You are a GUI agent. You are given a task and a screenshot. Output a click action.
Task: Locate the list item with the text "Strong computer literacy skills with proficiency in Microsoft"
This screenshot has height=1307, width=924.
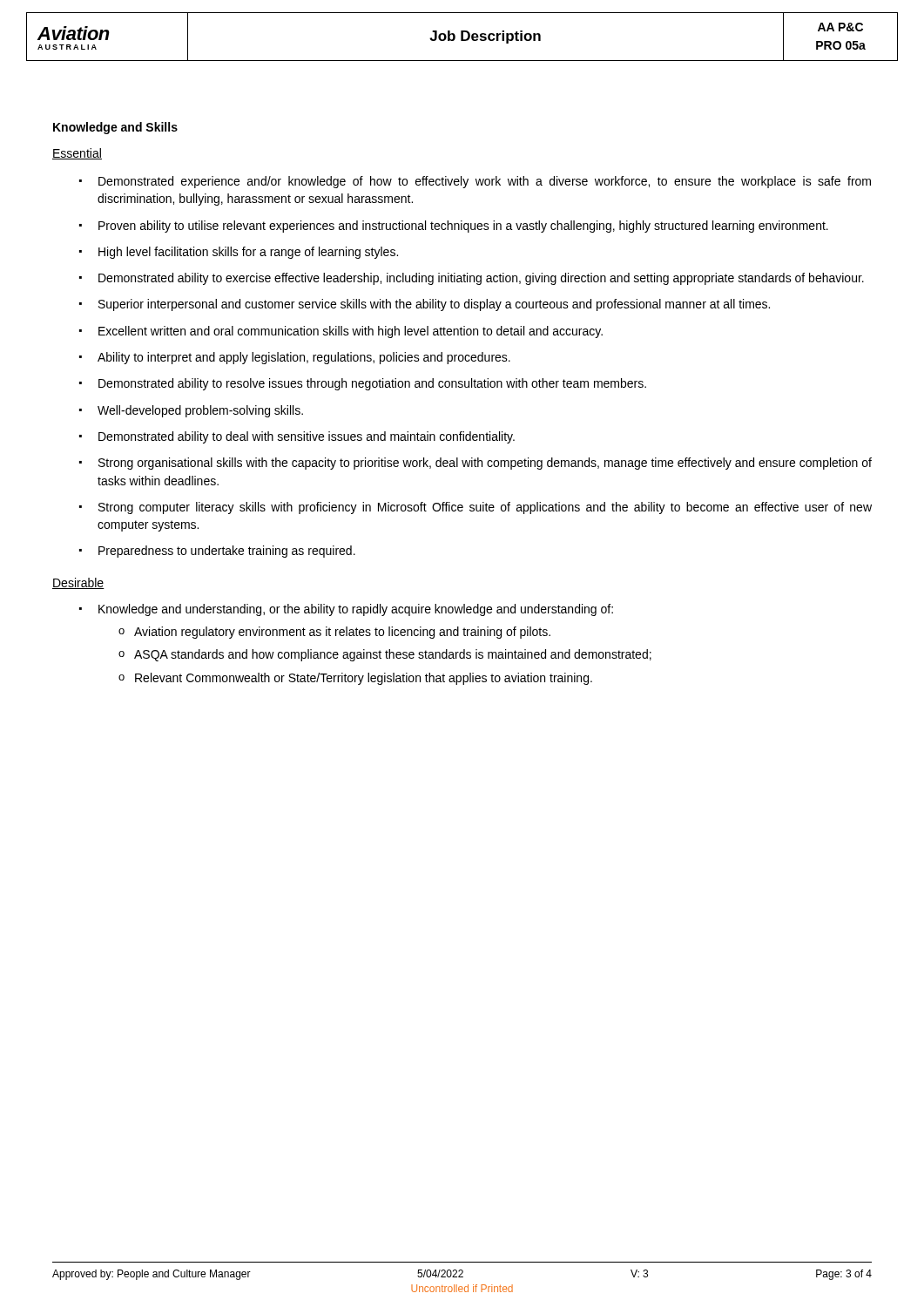coord(475,516)
